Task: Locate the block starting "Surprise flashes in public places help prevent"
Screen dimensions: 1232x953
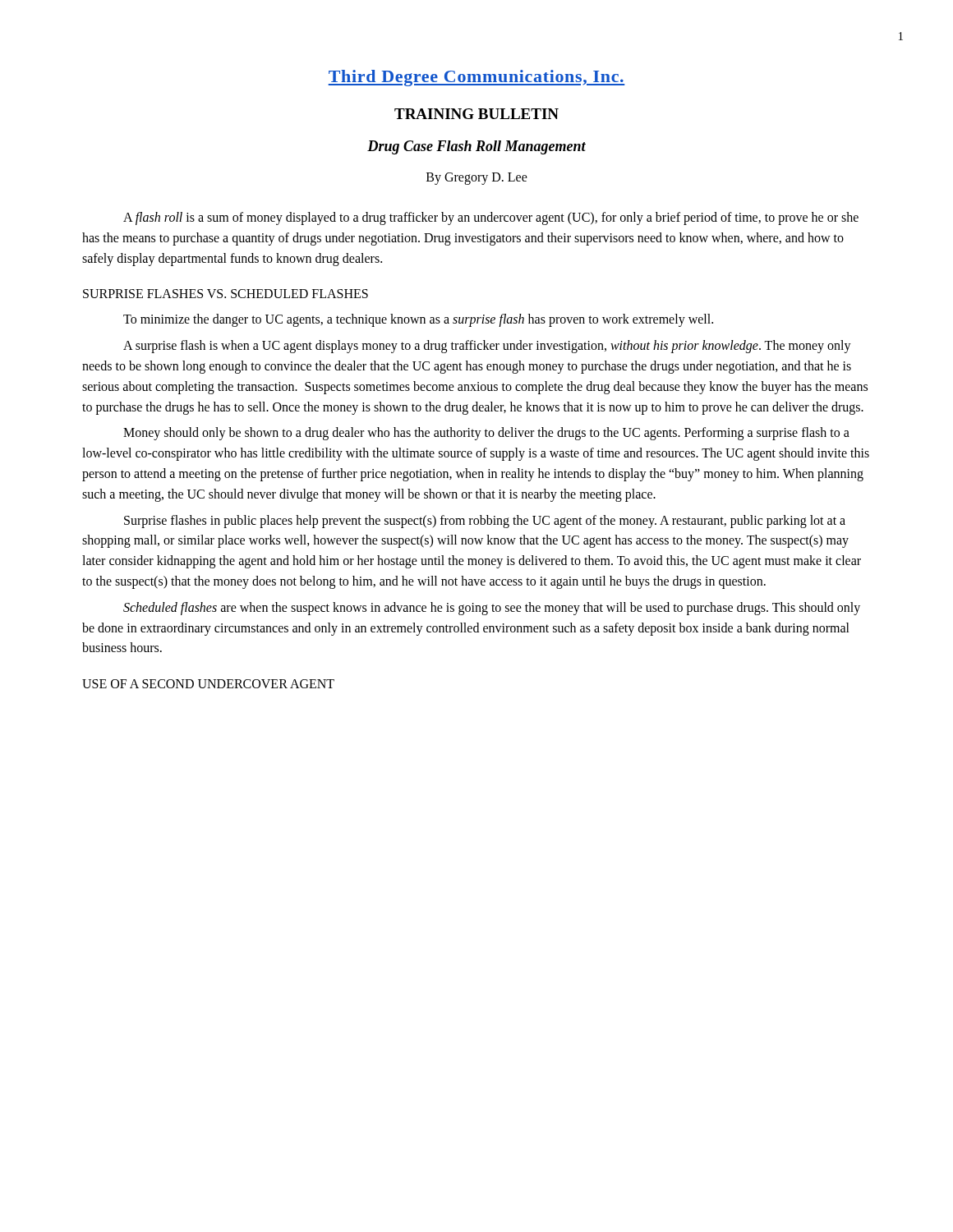Action: pos(472,551)
